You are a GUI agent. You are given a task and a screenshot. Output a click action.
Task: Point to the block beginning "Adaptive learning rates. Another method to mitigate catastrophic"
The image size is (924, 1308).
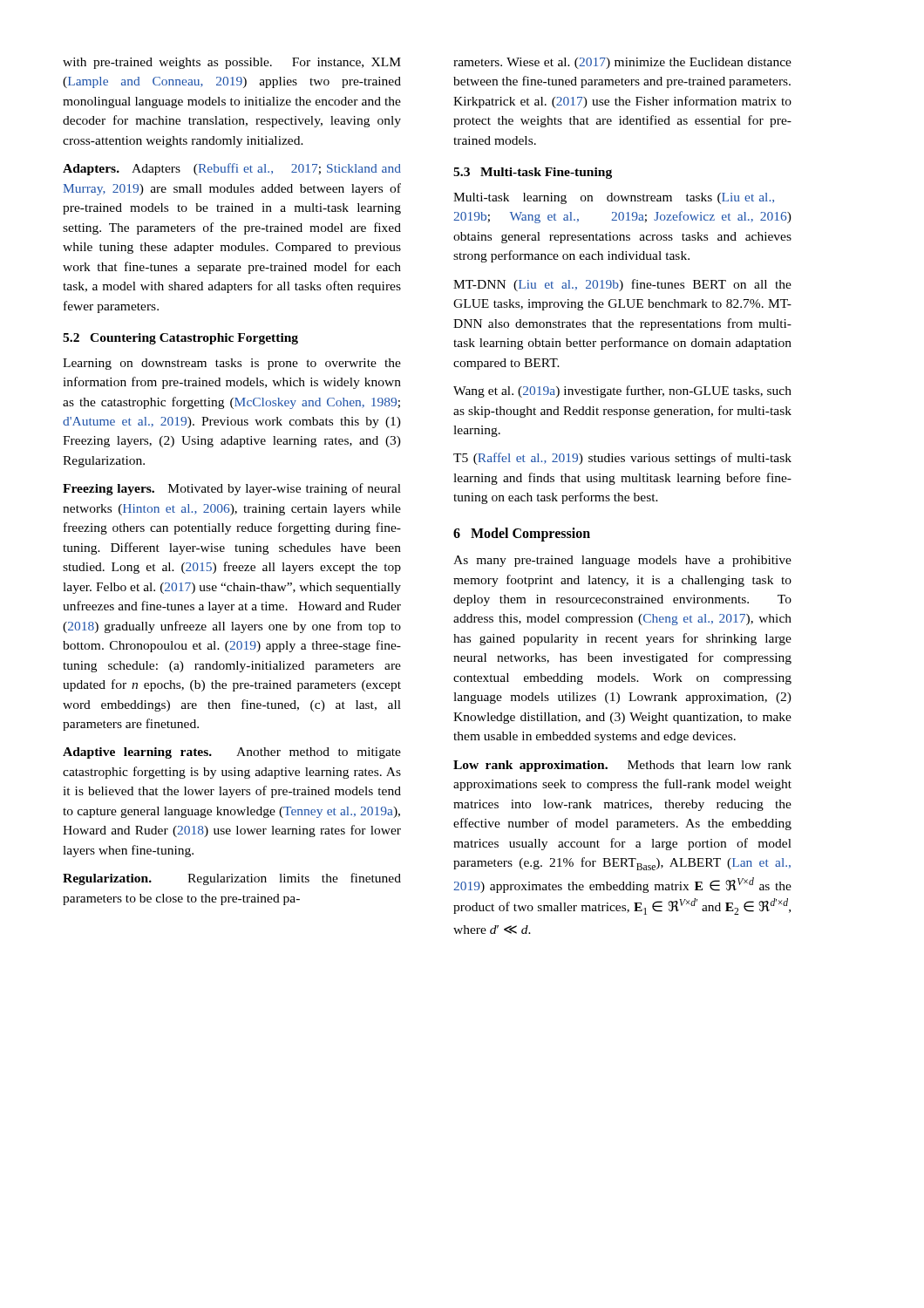tap(232, 801)
